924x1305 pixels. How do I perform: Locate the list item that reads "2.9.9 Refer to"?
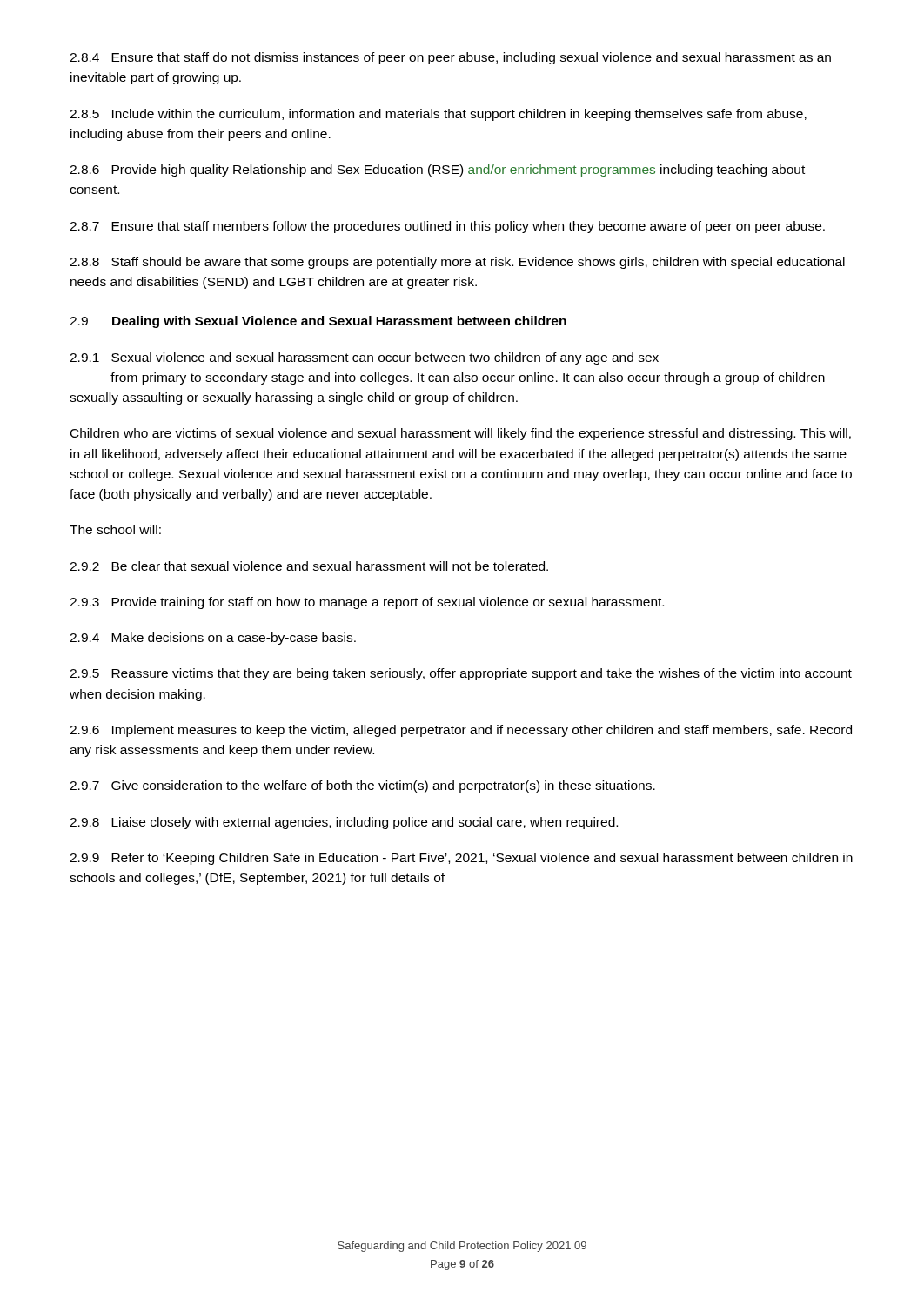[x=461, y=867]
